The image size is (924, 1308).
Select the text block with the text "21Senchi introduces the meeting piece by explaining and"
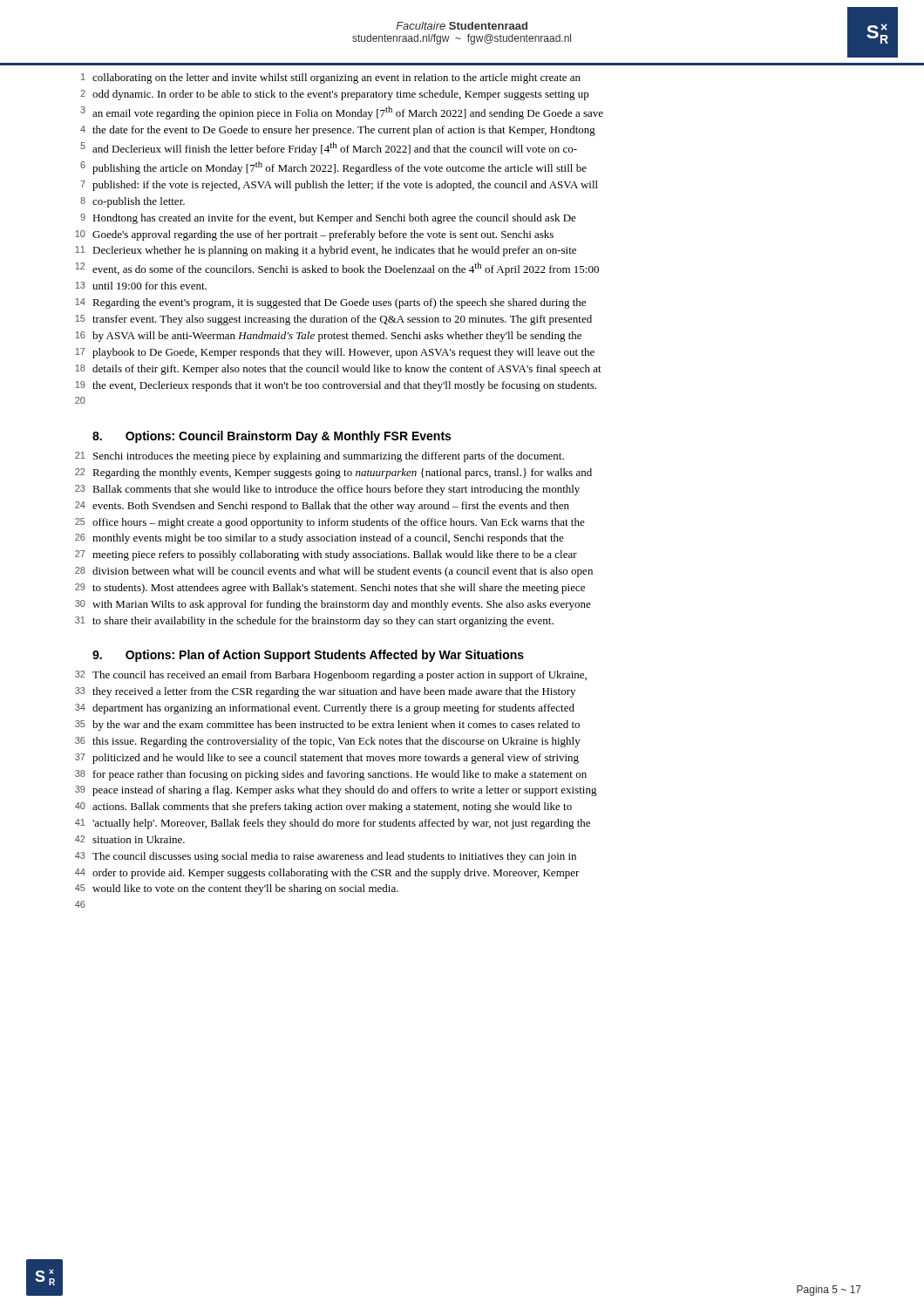462,539
